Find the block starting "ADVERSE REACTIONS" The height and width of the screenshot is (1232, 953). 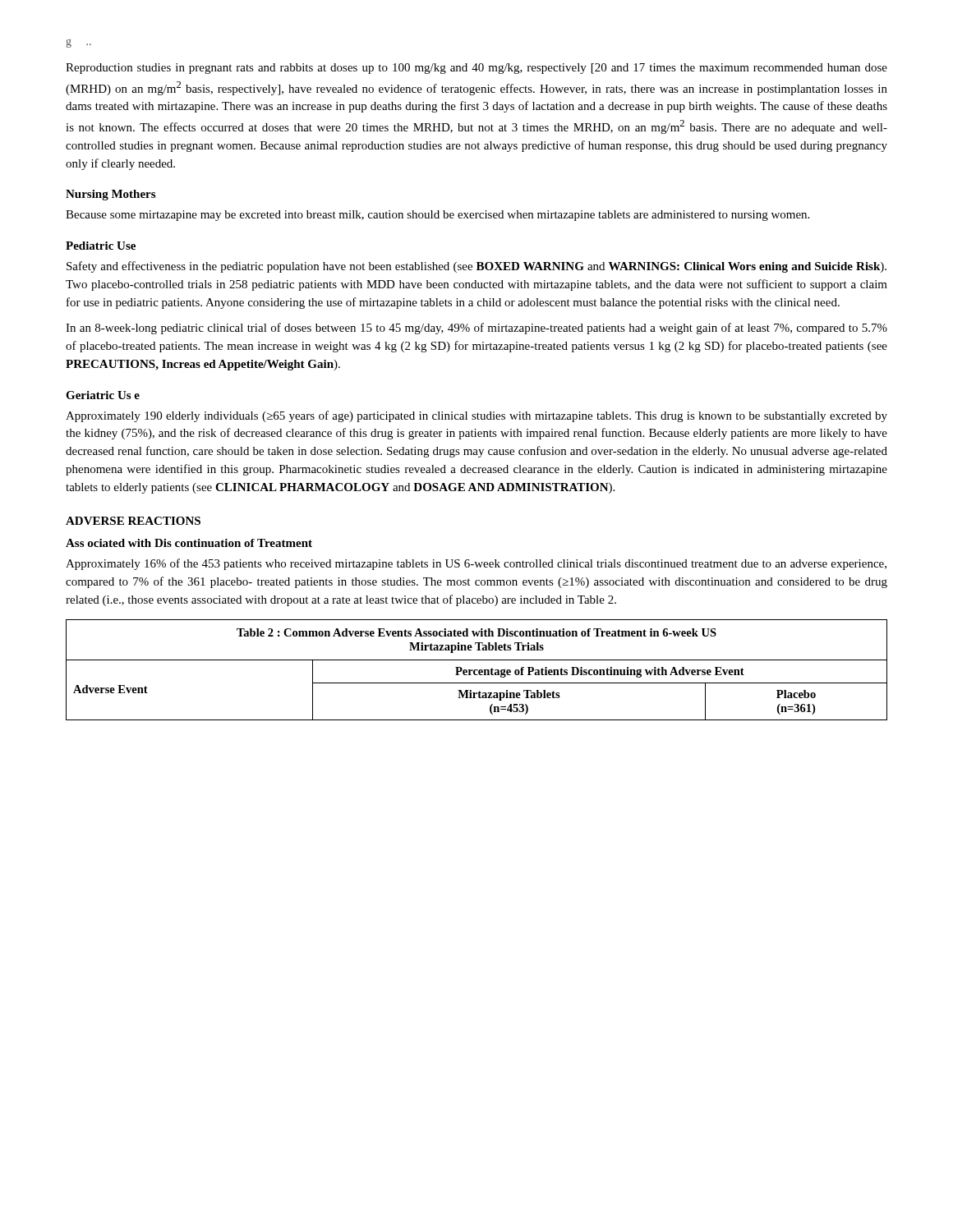click(x=133, y=521)
